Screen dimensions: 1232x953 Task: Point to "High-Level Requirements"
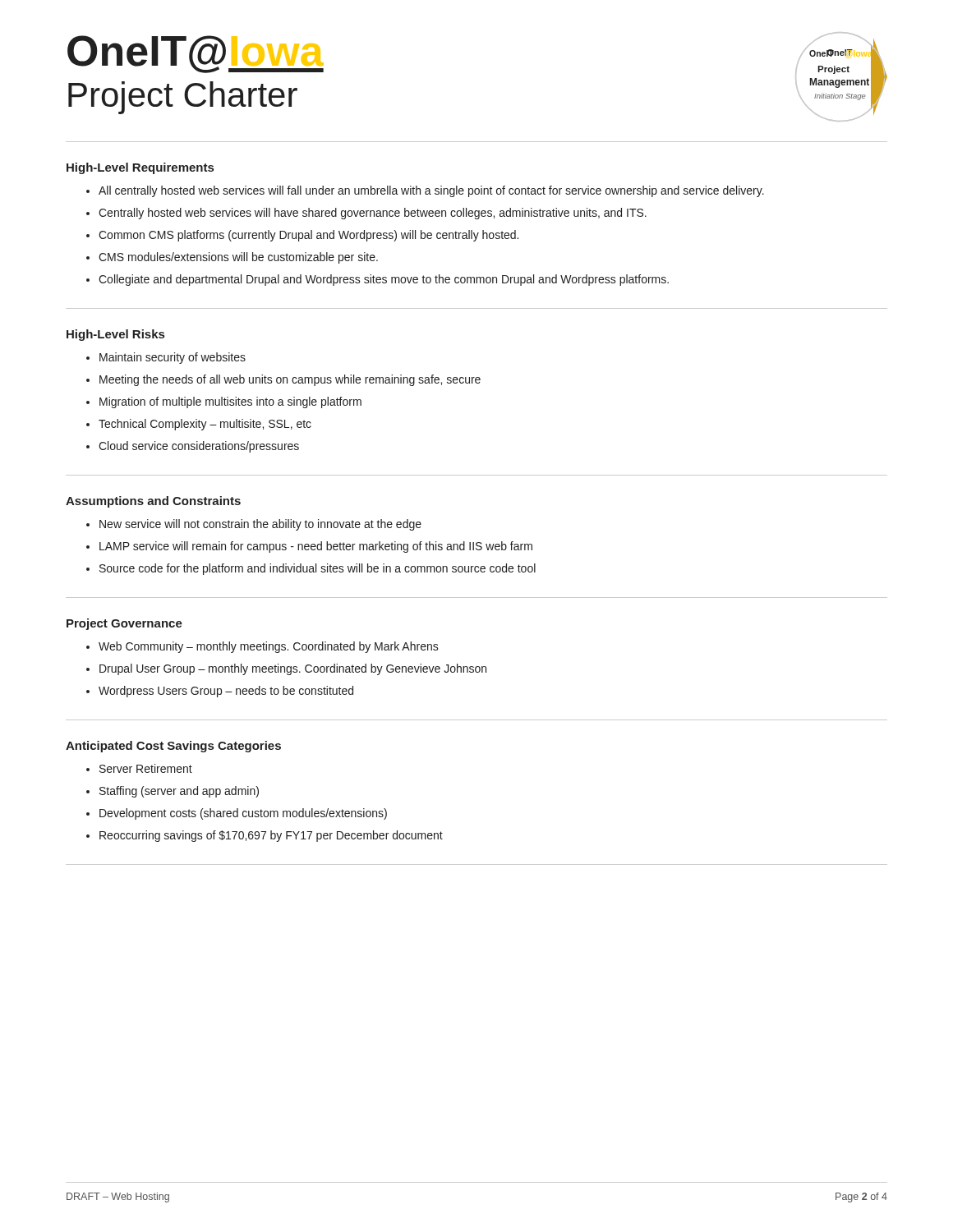coord(140,167)
